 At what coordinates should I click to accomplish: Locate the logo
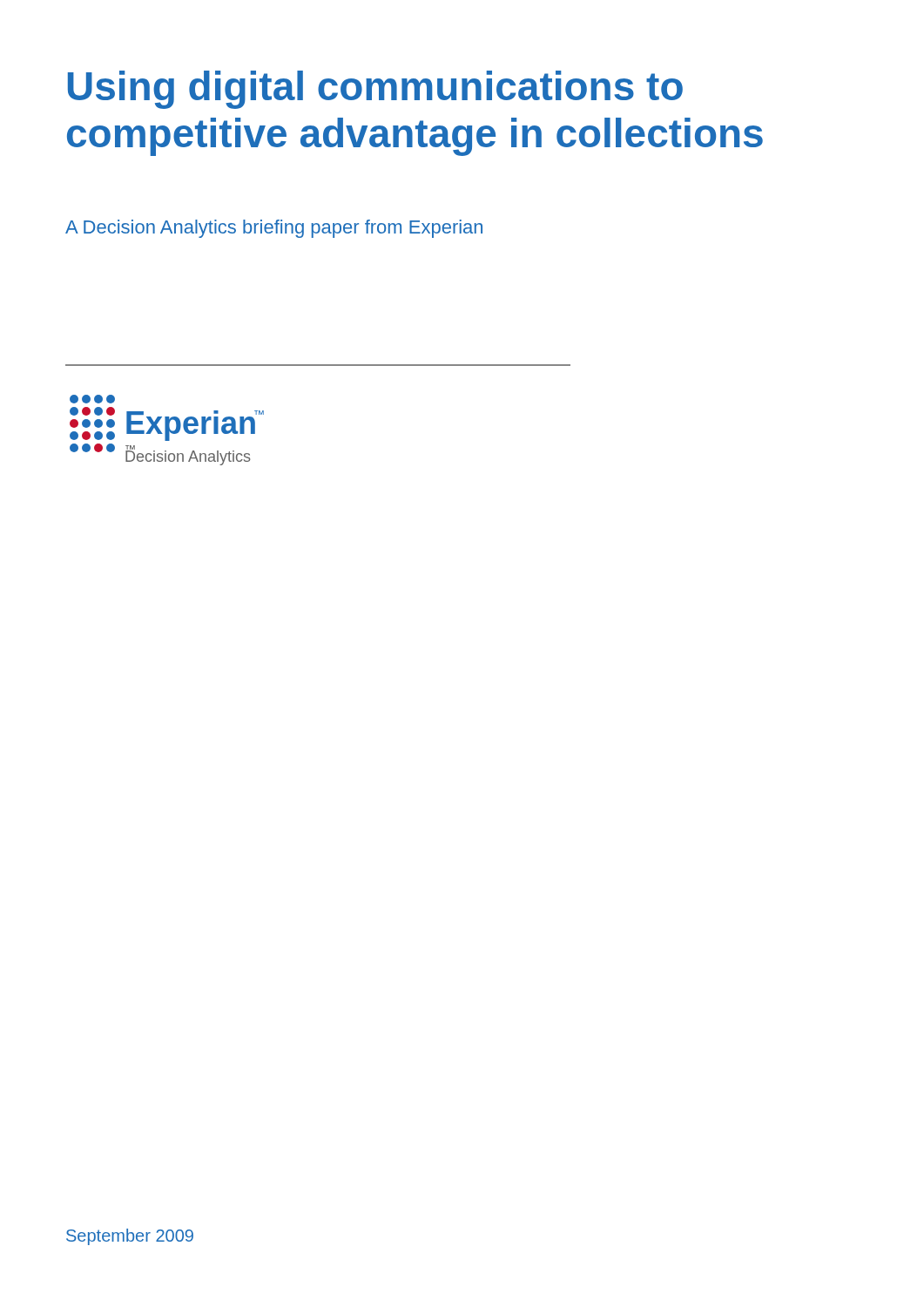pyautogui.click(x=179, y=438)
